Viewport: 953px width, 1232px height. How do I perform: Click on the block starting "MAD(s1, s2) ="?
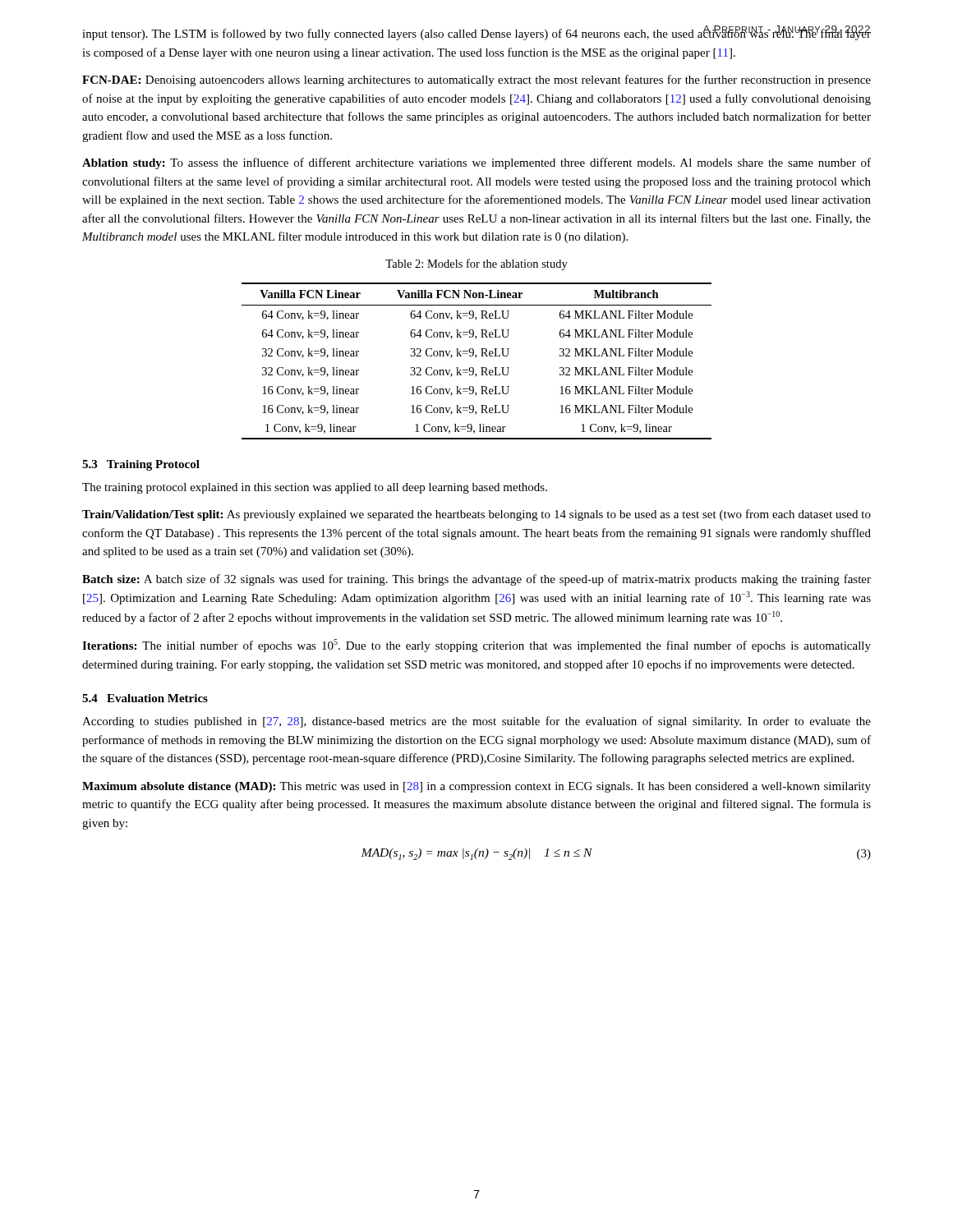click(441, 854)
